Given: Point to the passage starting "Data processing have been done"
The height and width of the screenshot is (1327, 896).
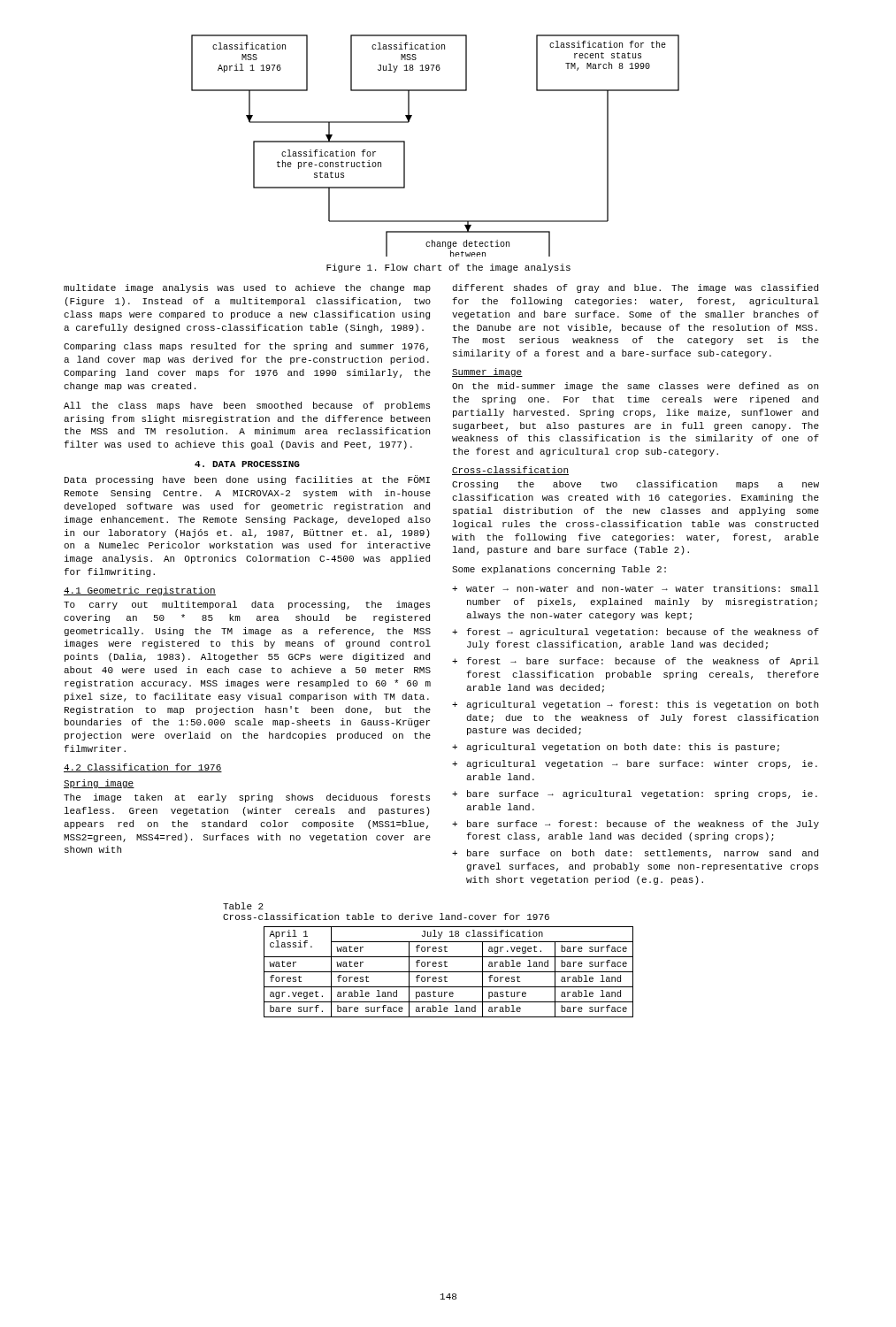Looking at the screenshot, I should [247, 527].
